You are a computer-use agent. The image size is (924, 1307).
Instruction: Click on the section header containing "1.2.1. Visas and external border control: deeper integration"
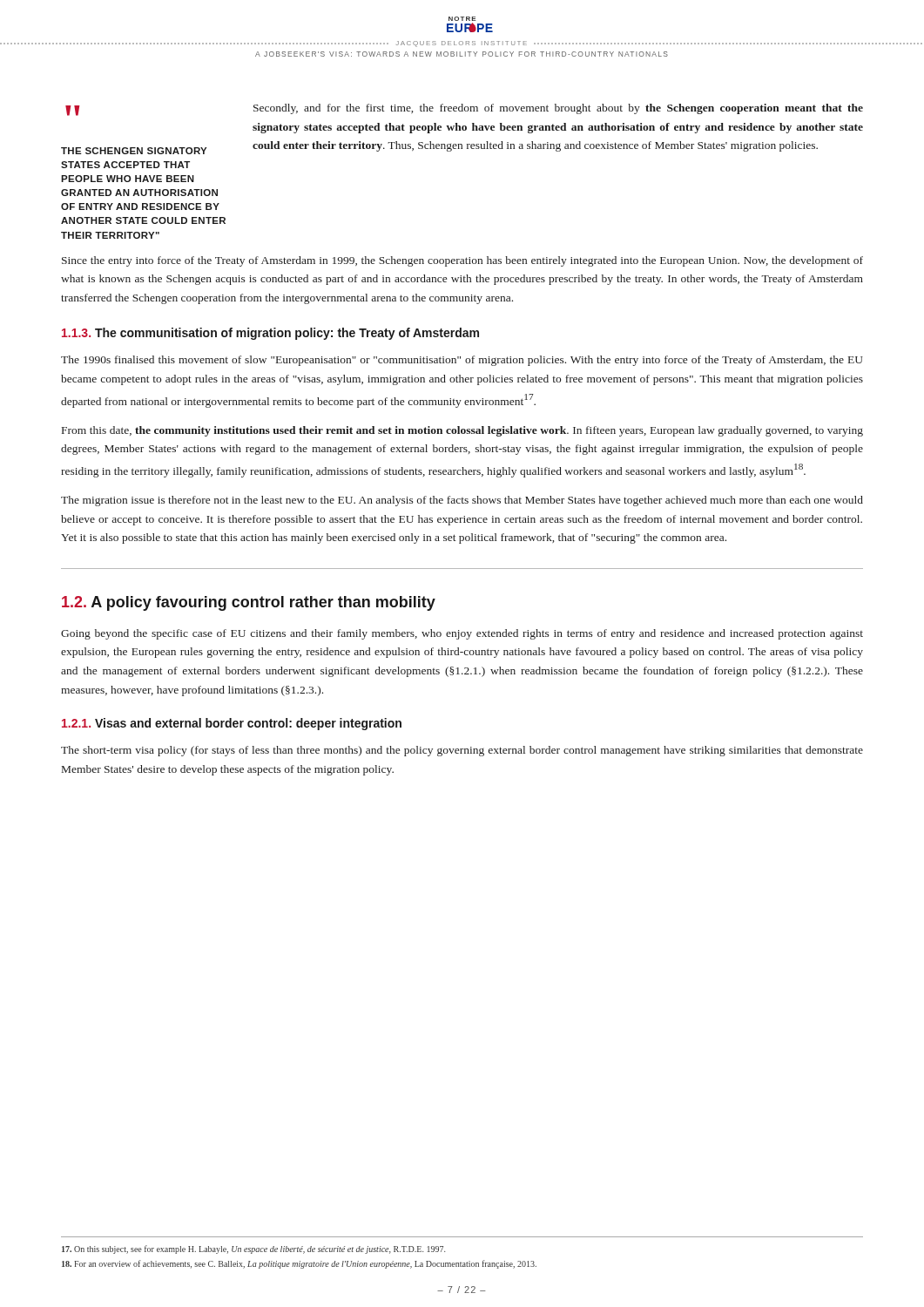[x=232, y=723]
